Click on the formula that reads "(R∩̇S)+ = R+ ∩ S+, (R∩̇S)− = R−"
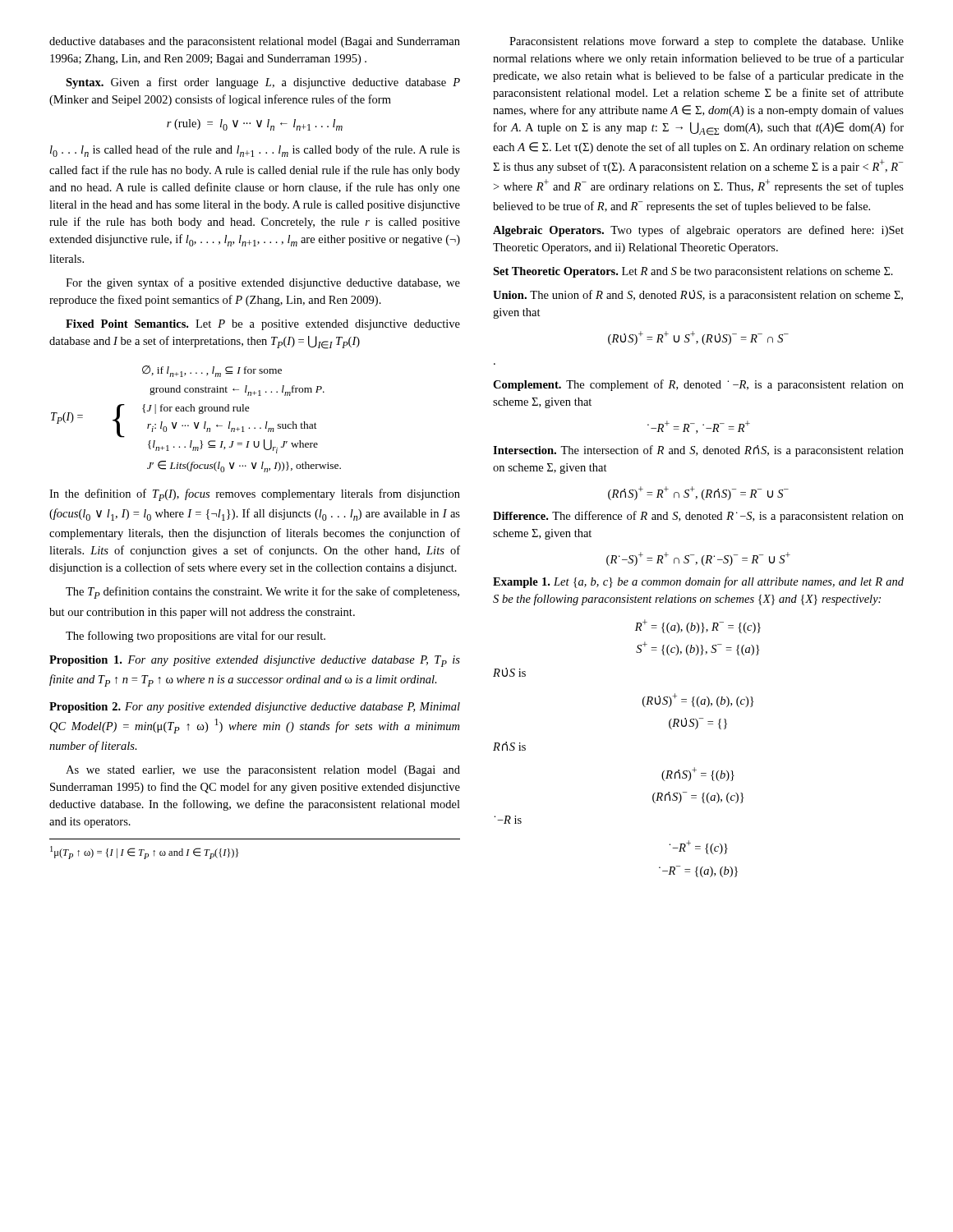The height and width of the screenshot is (1232, 953). pos(698,492)
